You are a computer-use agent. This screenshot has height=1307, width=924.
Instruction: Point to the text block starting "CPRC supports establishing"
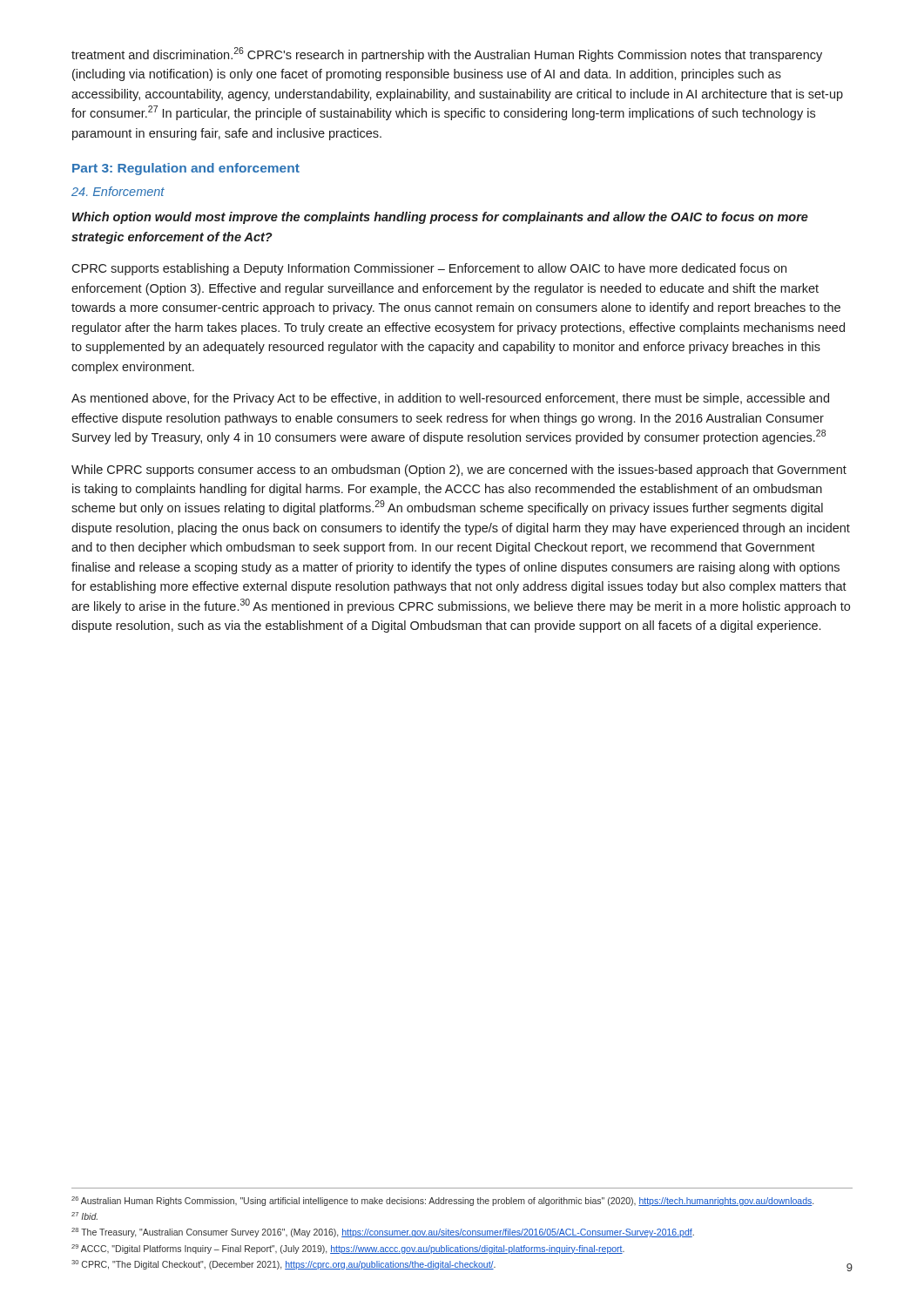pos(462,318)
